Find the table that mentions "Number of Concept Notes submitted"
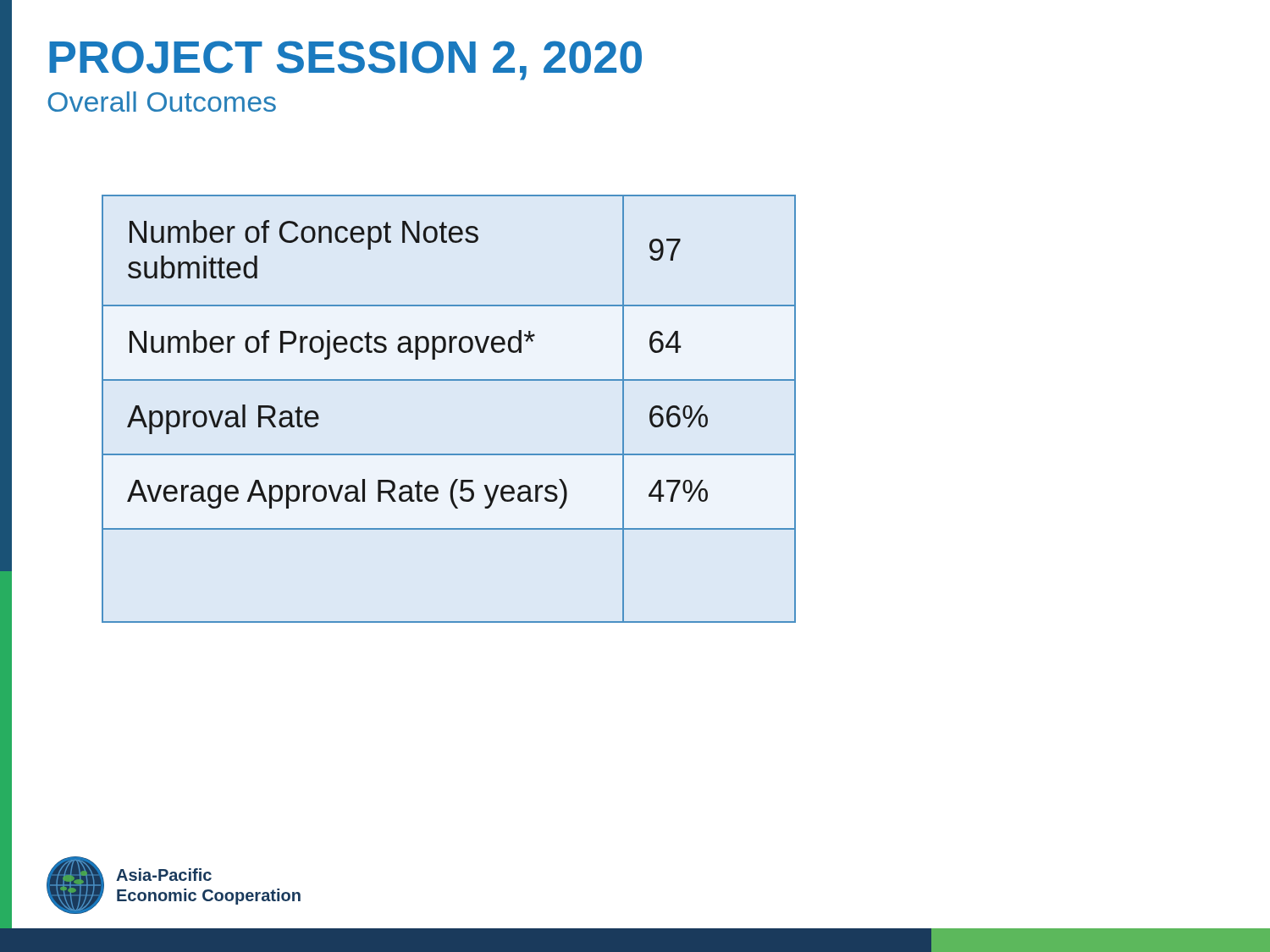The height and width of the screenshot is (952, 1270). pyautogui.click(x=449, y=409)
